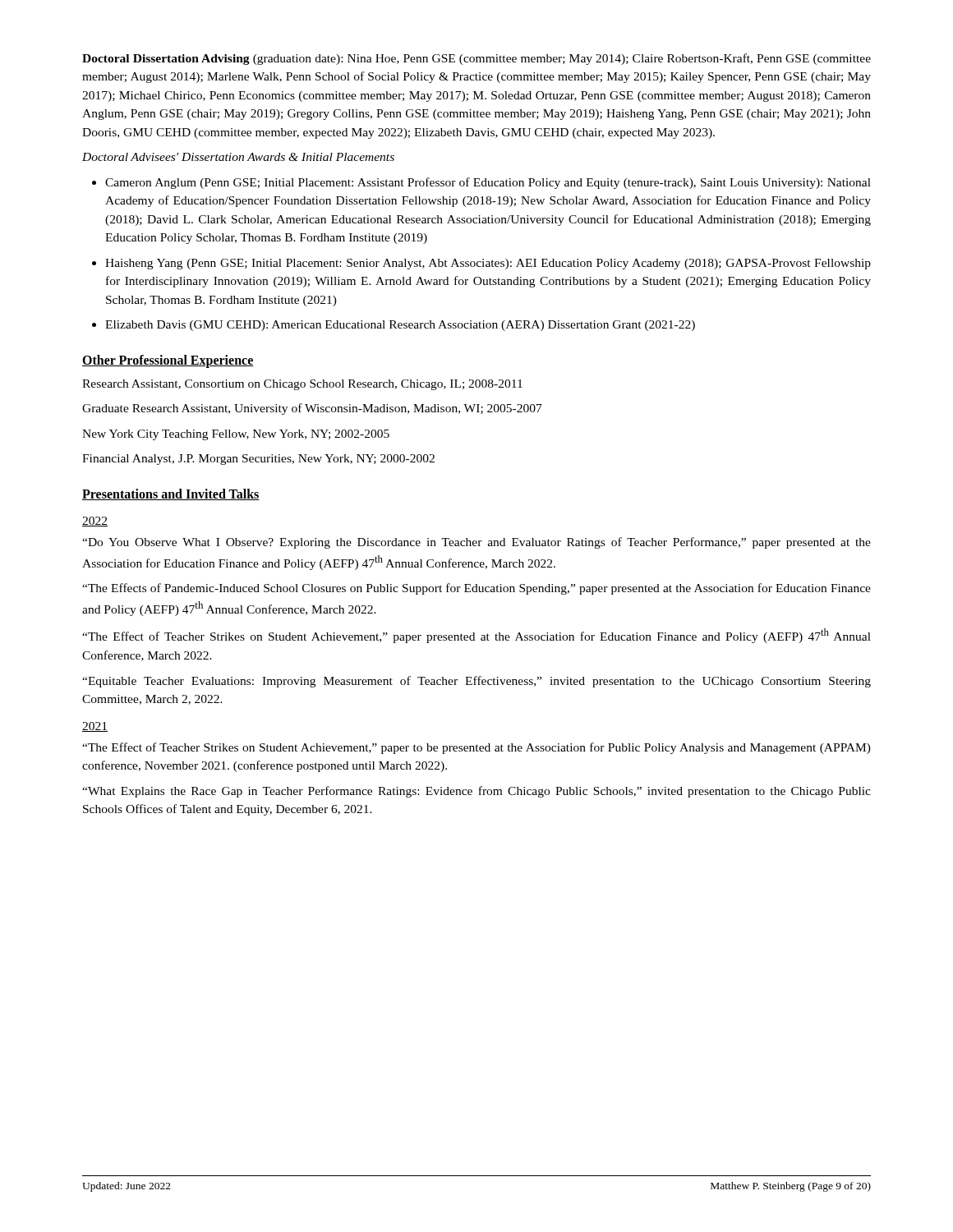Locate the text block that says "“What Explains the Race Gap in Teacher"
The width and height of the screenshot is (953, 1232).
pos(476,800)
